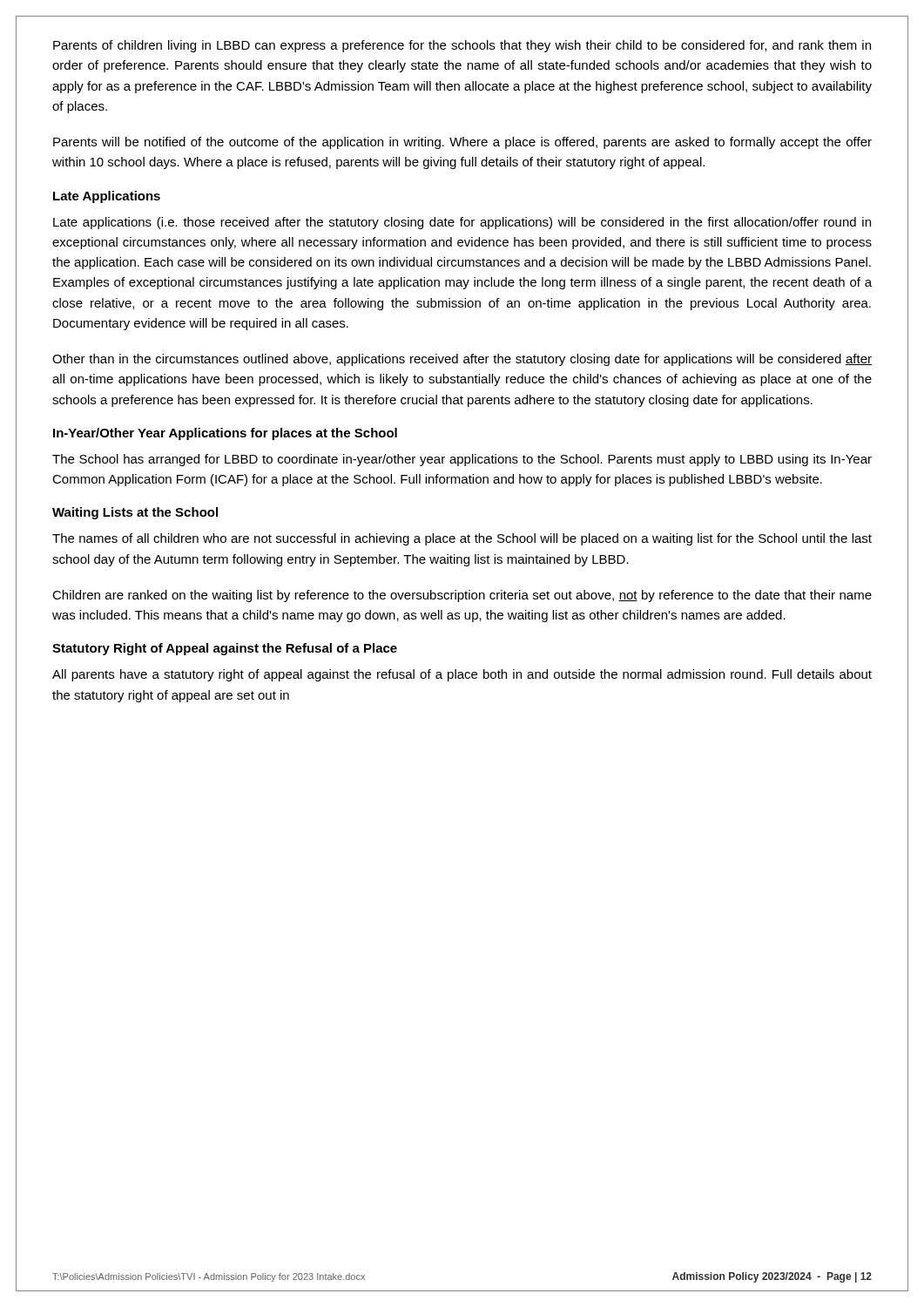
Task: Point to the region starting "Waiting Lists at the School"
Action: [136, 512]
